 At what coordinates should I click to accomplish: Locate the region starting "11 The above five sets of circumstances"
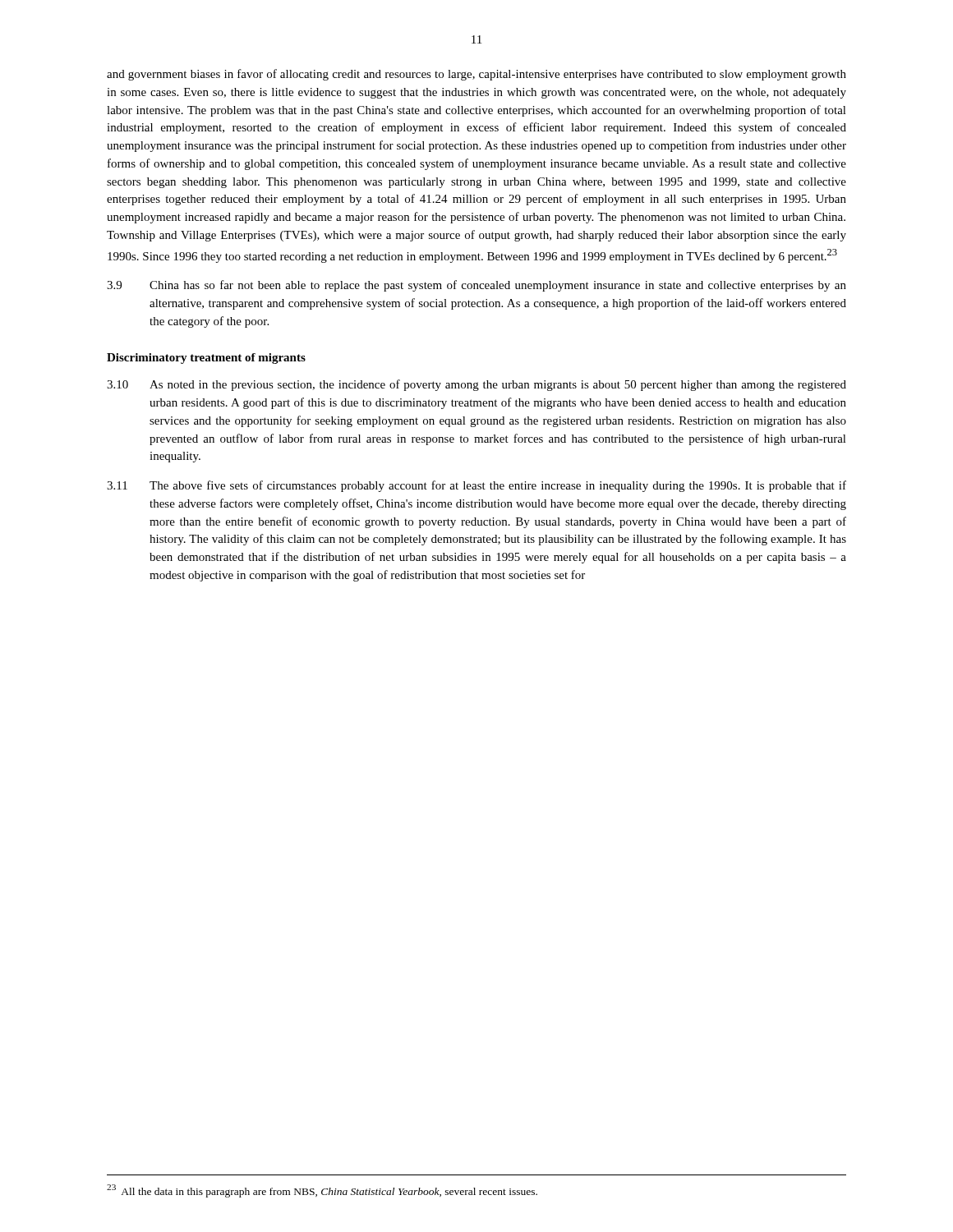tap(476, 531)
